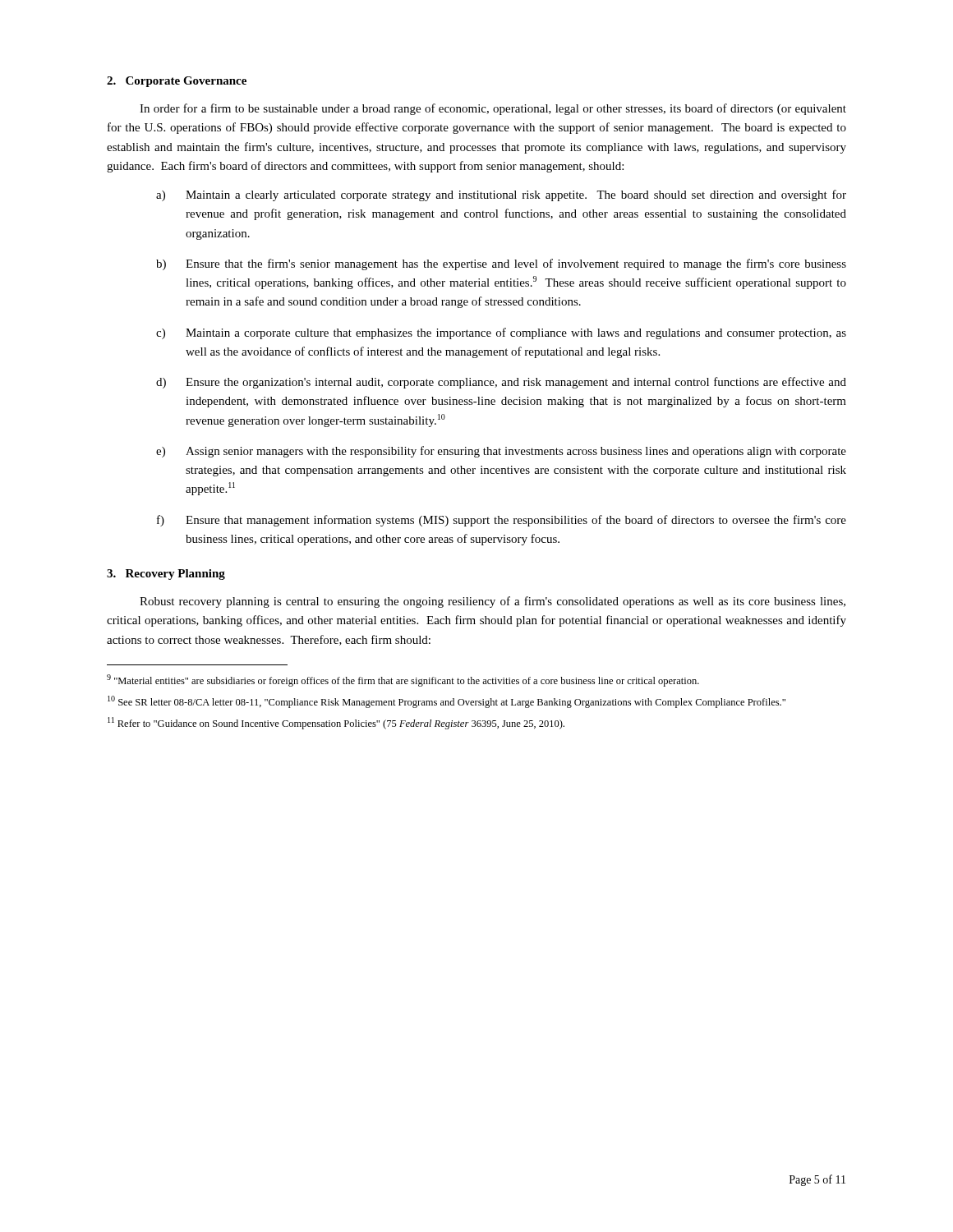Select the region starting "11 Refer to"
Viewport: 953px width, 1232px height.
tap(336, 723)
